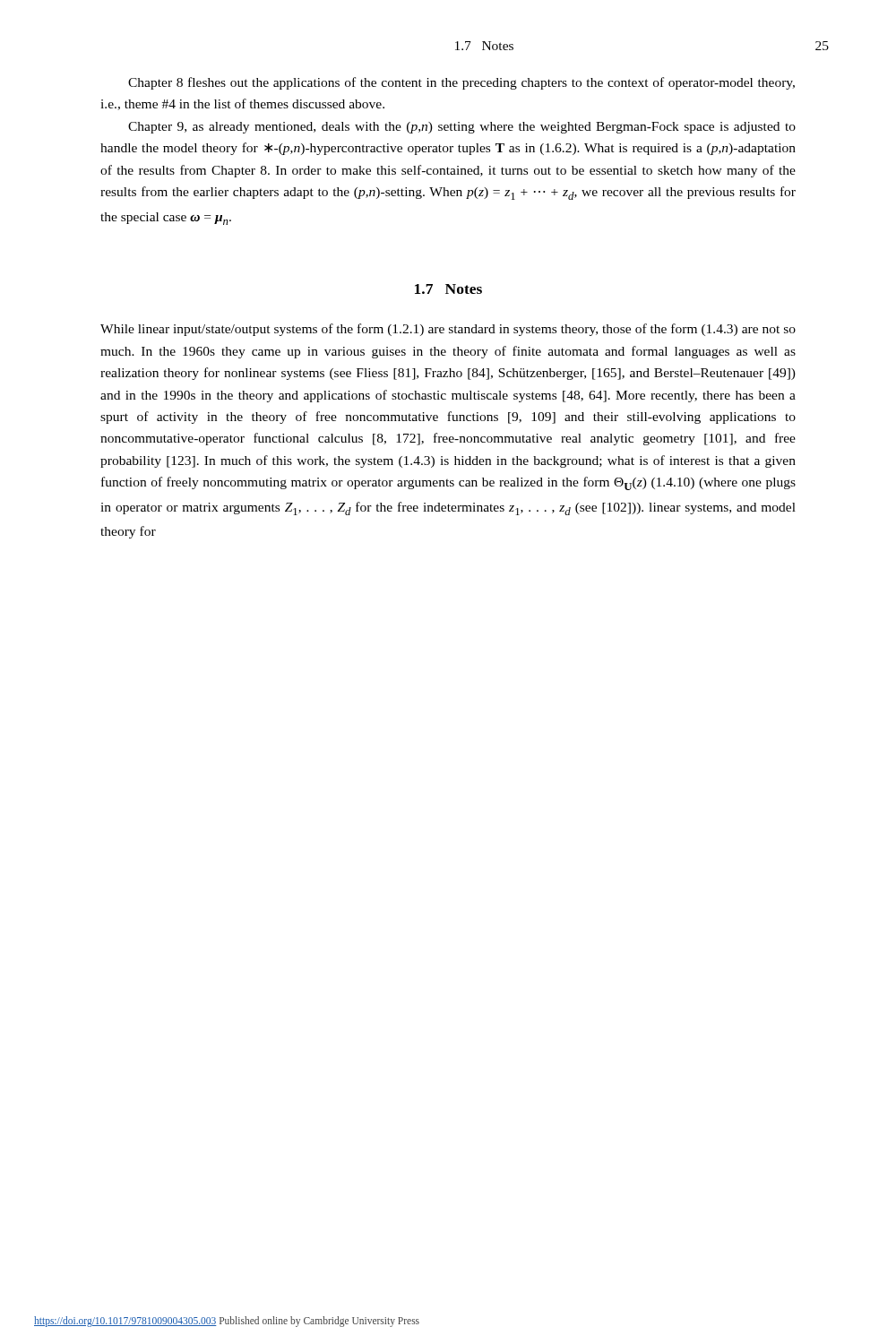Find the block on this page that starts "While linear input/state/output systems of the form (1.2.1)"
896x1344 pixels.
tap(448, 430)
